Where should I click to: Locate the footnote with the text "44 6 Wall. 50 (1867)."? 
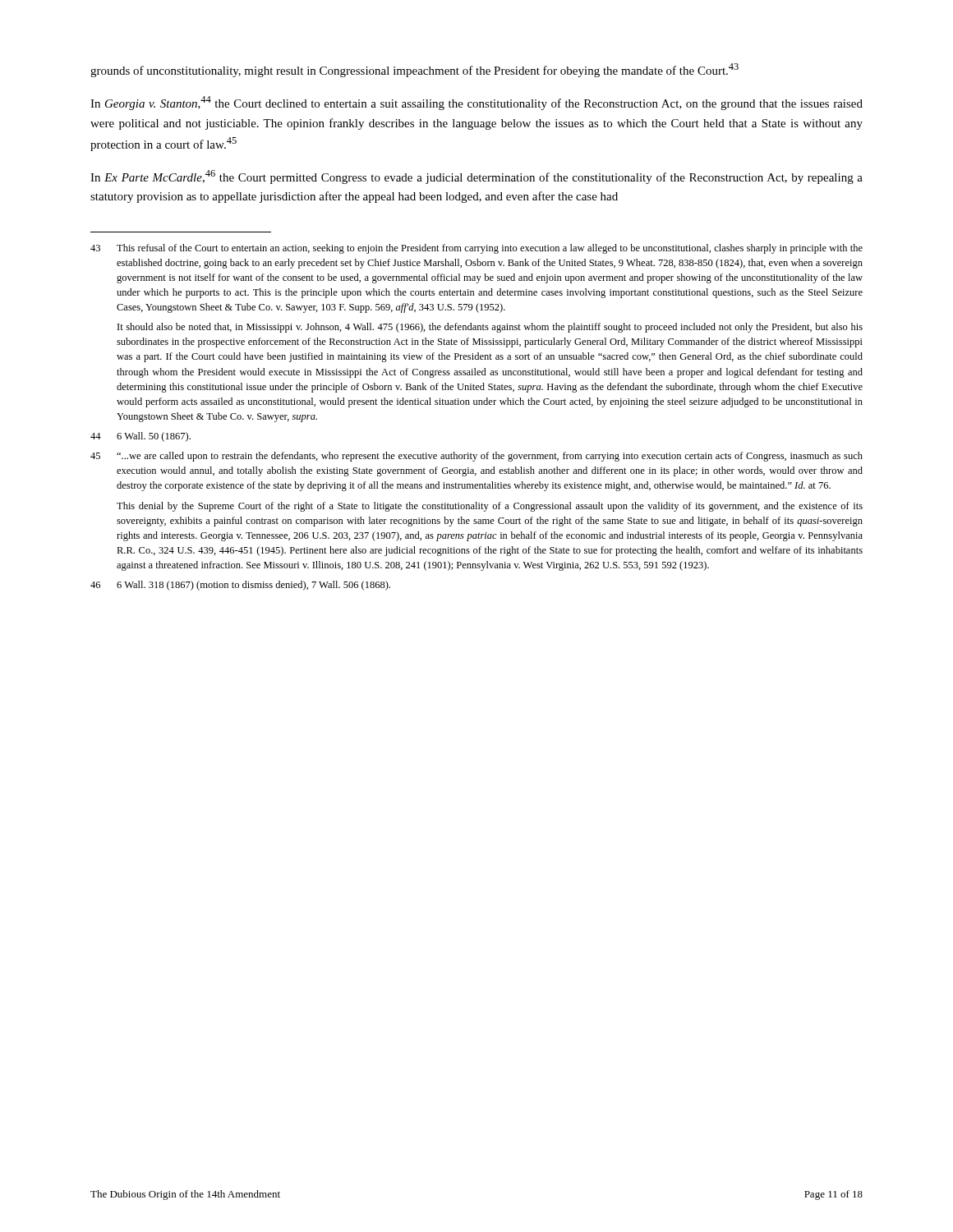point(140,437)
